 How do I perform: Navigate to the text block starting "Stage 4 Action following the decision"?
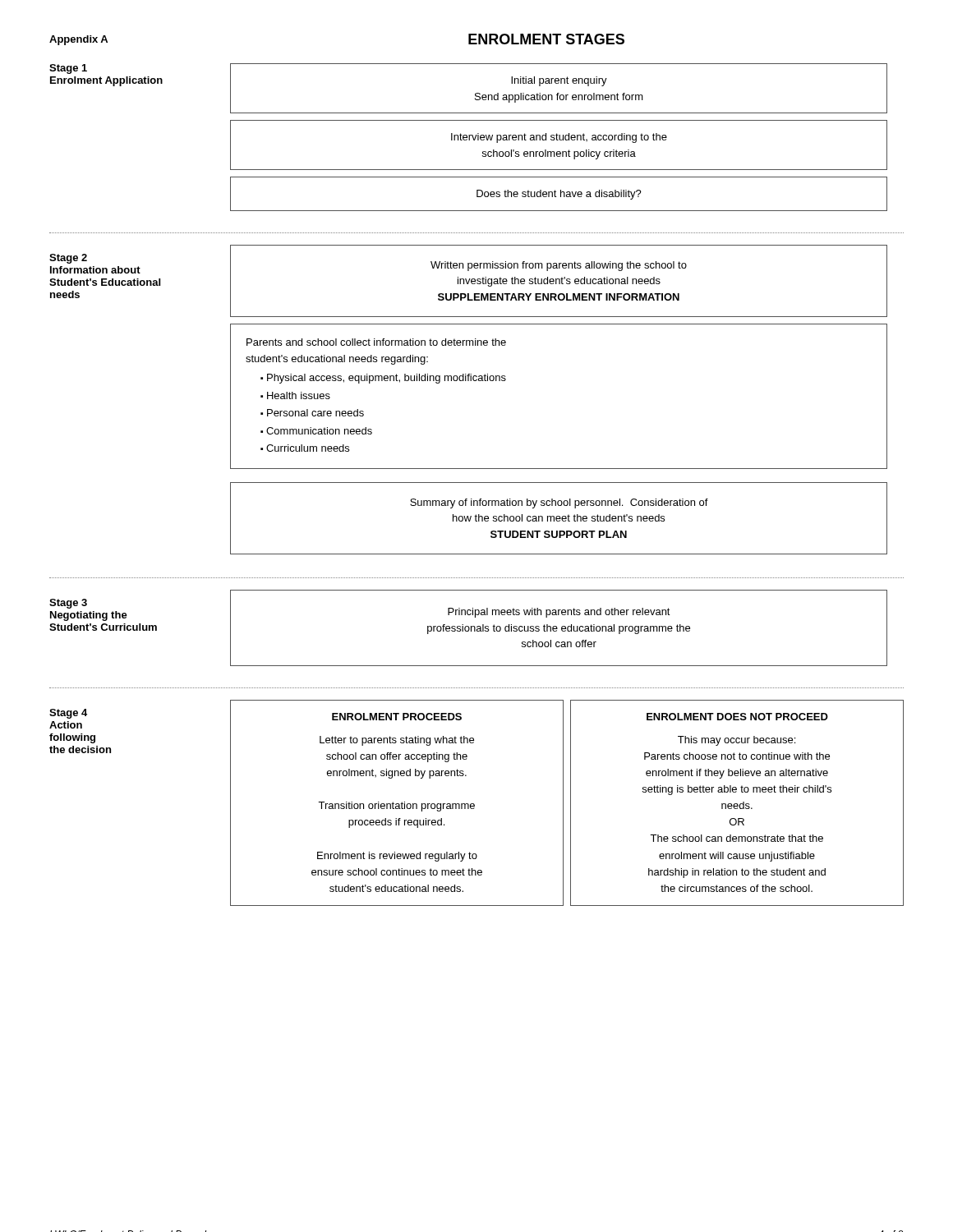[80, 731]
